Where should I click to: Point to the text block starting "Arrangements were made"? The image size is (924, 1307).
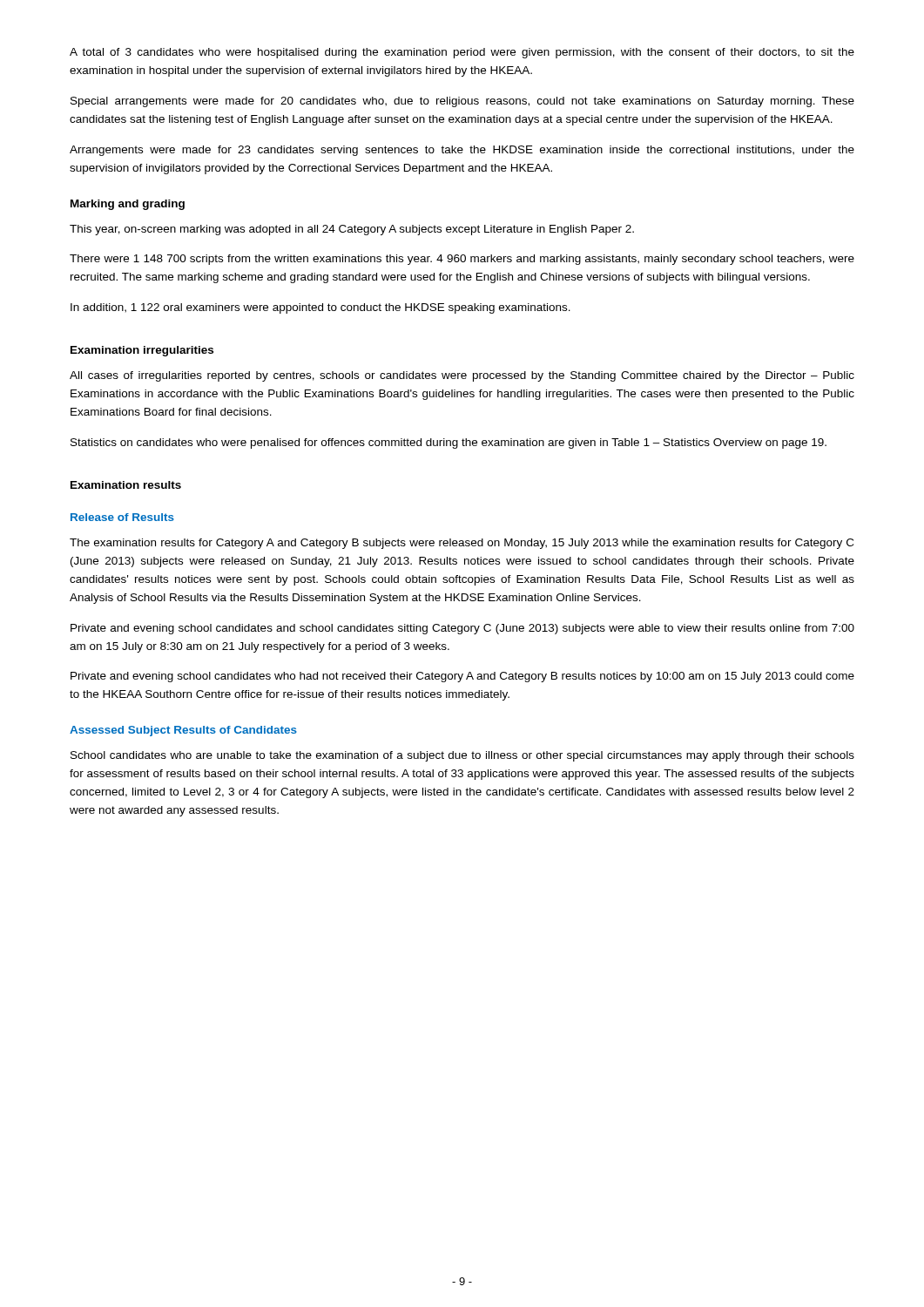point(462,158)
